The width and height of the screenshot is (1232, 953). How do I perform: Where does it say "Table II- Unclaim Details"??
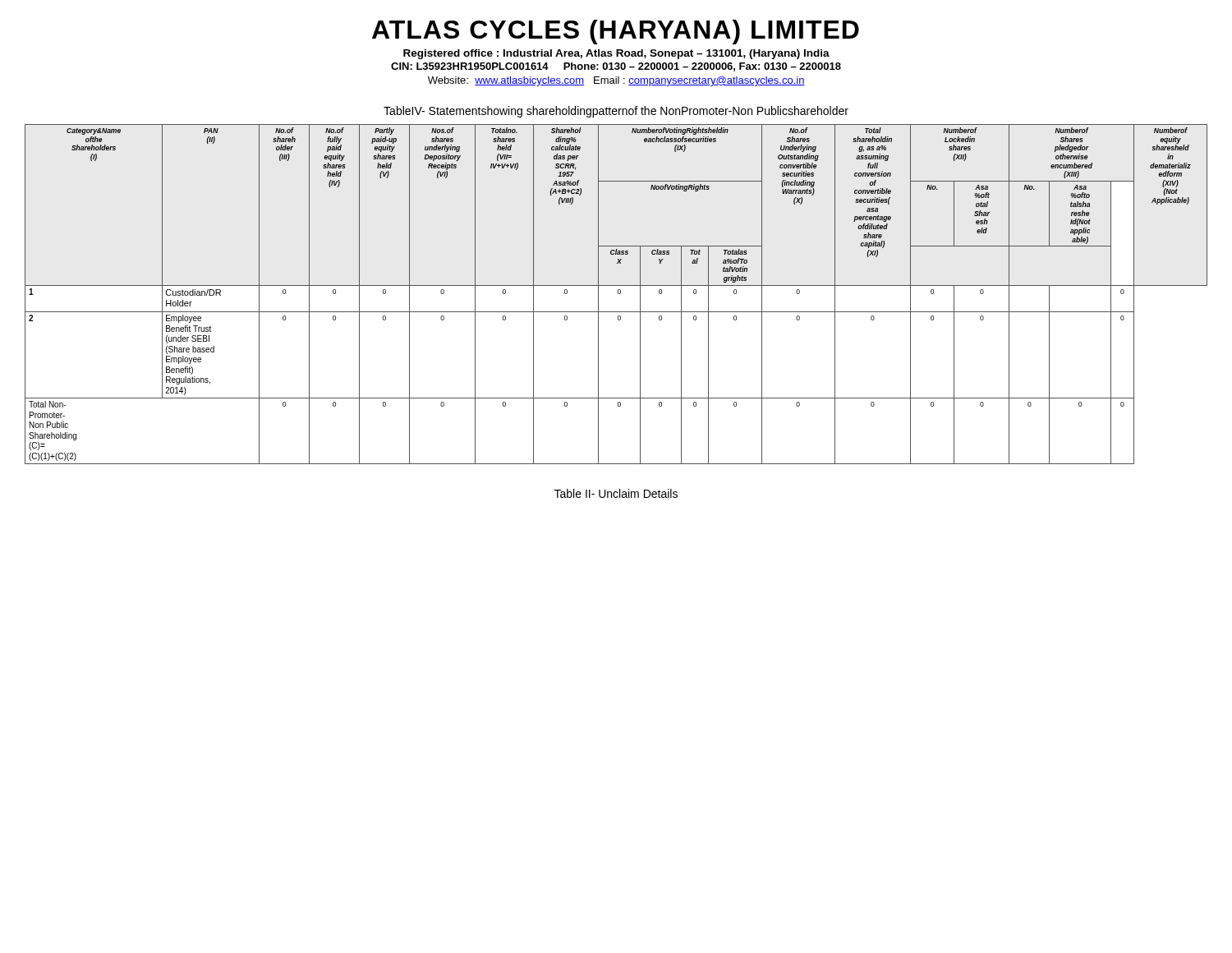[616, 494]
